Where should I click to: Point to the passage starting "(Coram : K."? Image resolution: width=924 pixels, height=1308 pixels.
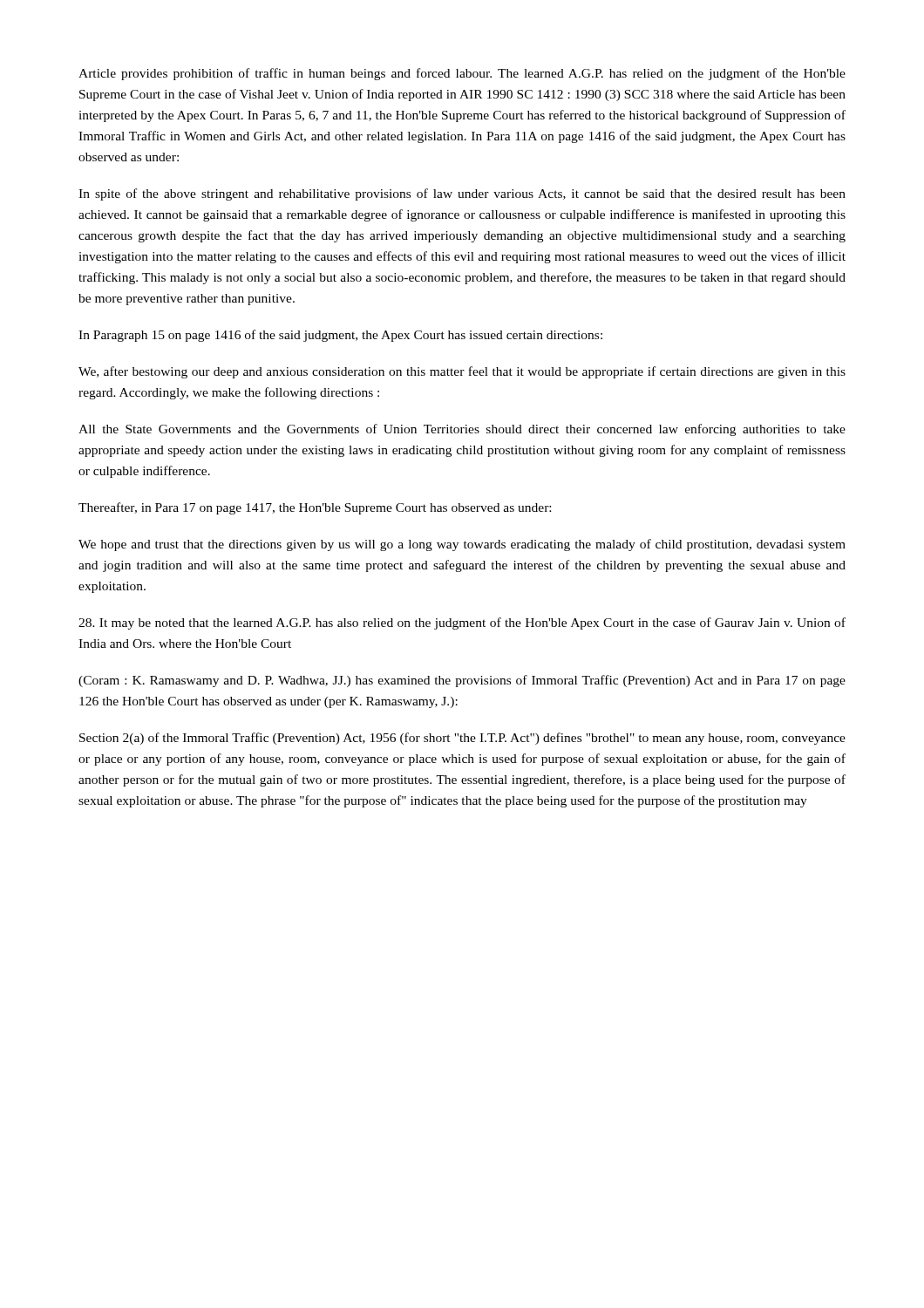coord(462,690)
